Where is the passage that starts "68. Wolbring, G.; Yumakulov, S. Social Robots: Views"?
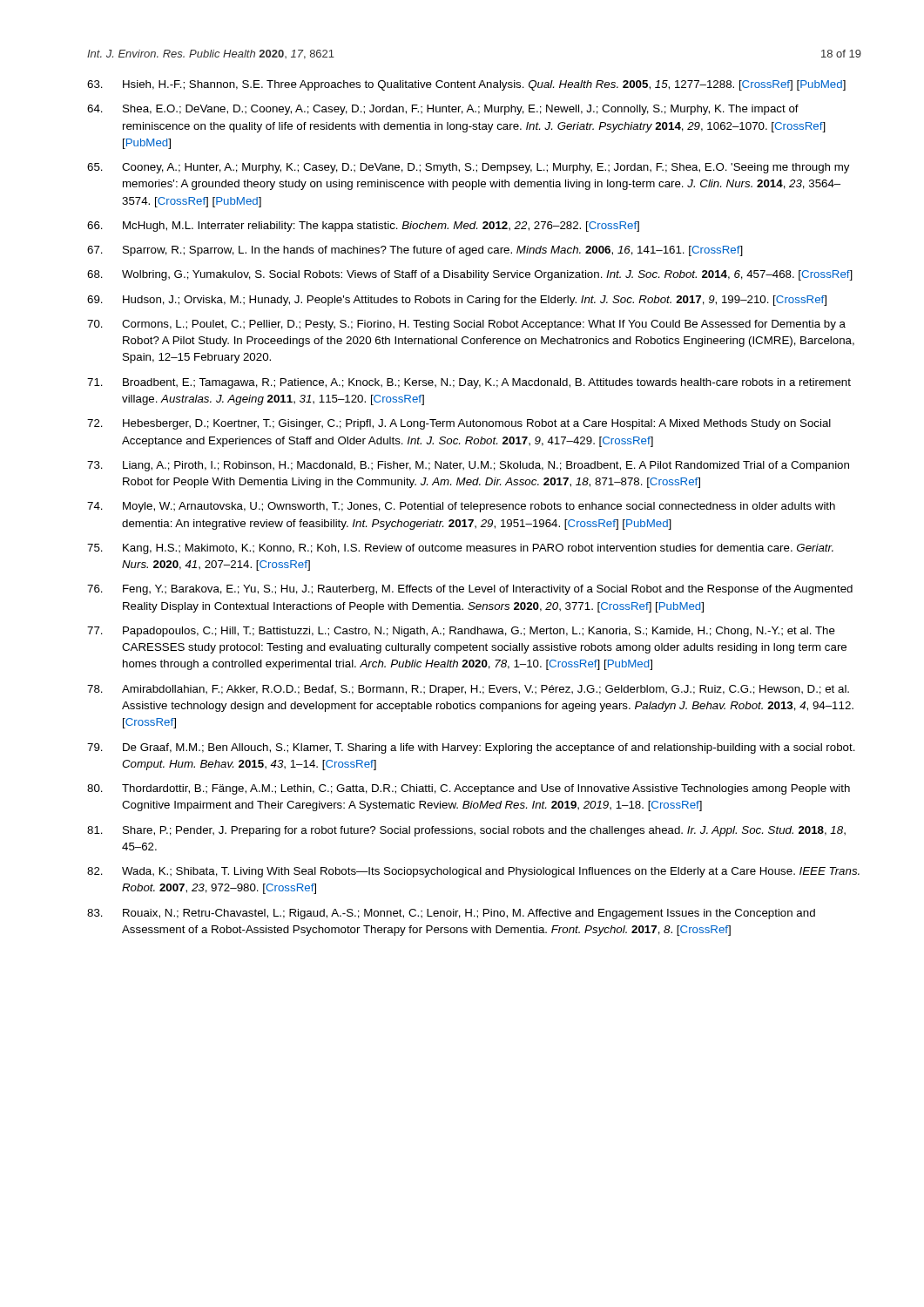 [x=474, y=274]
